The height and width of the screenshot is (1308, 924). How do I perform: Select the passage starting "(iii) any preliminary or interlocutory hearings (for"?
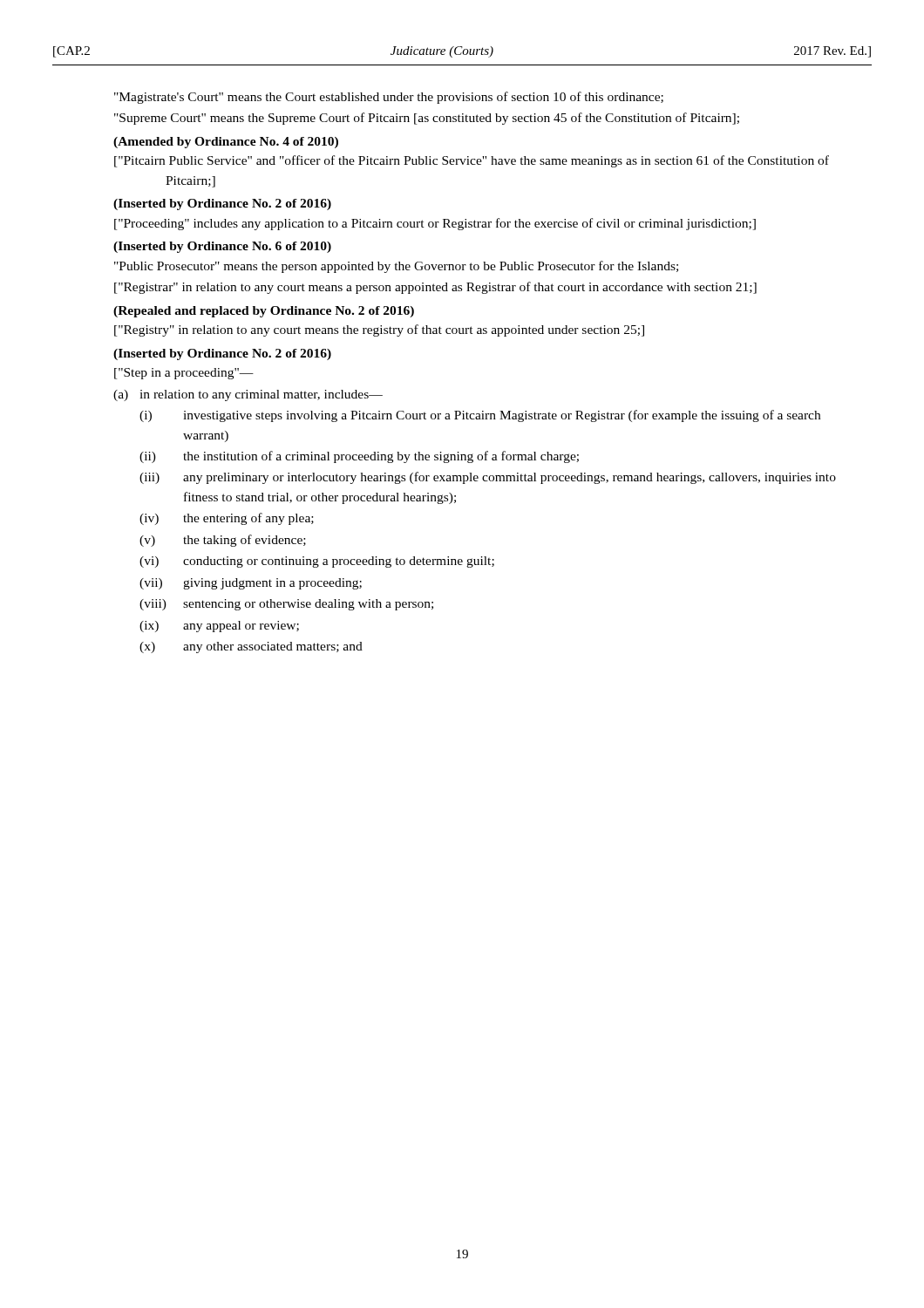[488, 487]
